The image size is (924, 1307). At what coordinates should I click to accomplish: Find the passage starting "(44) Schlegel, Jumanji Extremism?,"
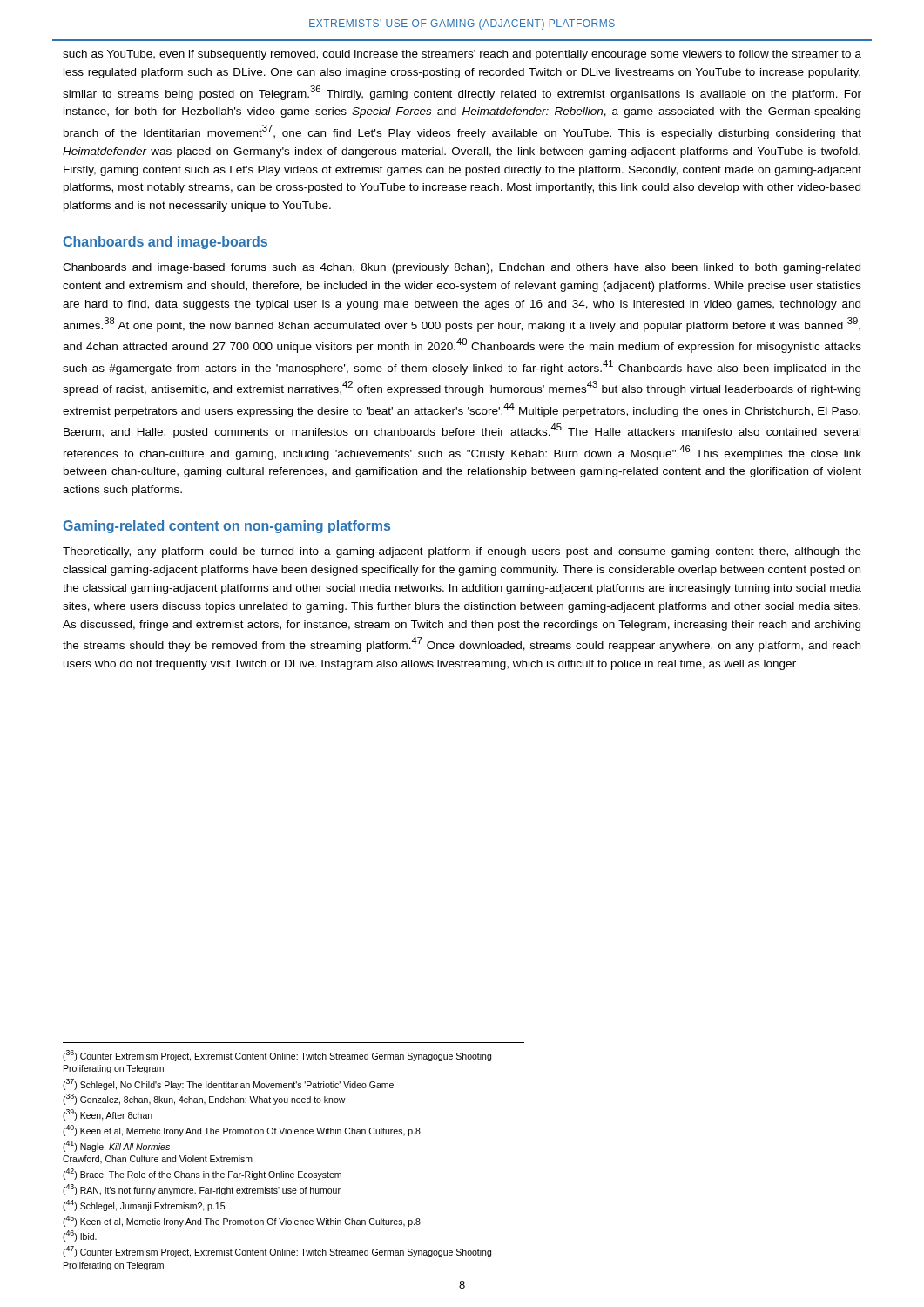tap(144, 1204)
